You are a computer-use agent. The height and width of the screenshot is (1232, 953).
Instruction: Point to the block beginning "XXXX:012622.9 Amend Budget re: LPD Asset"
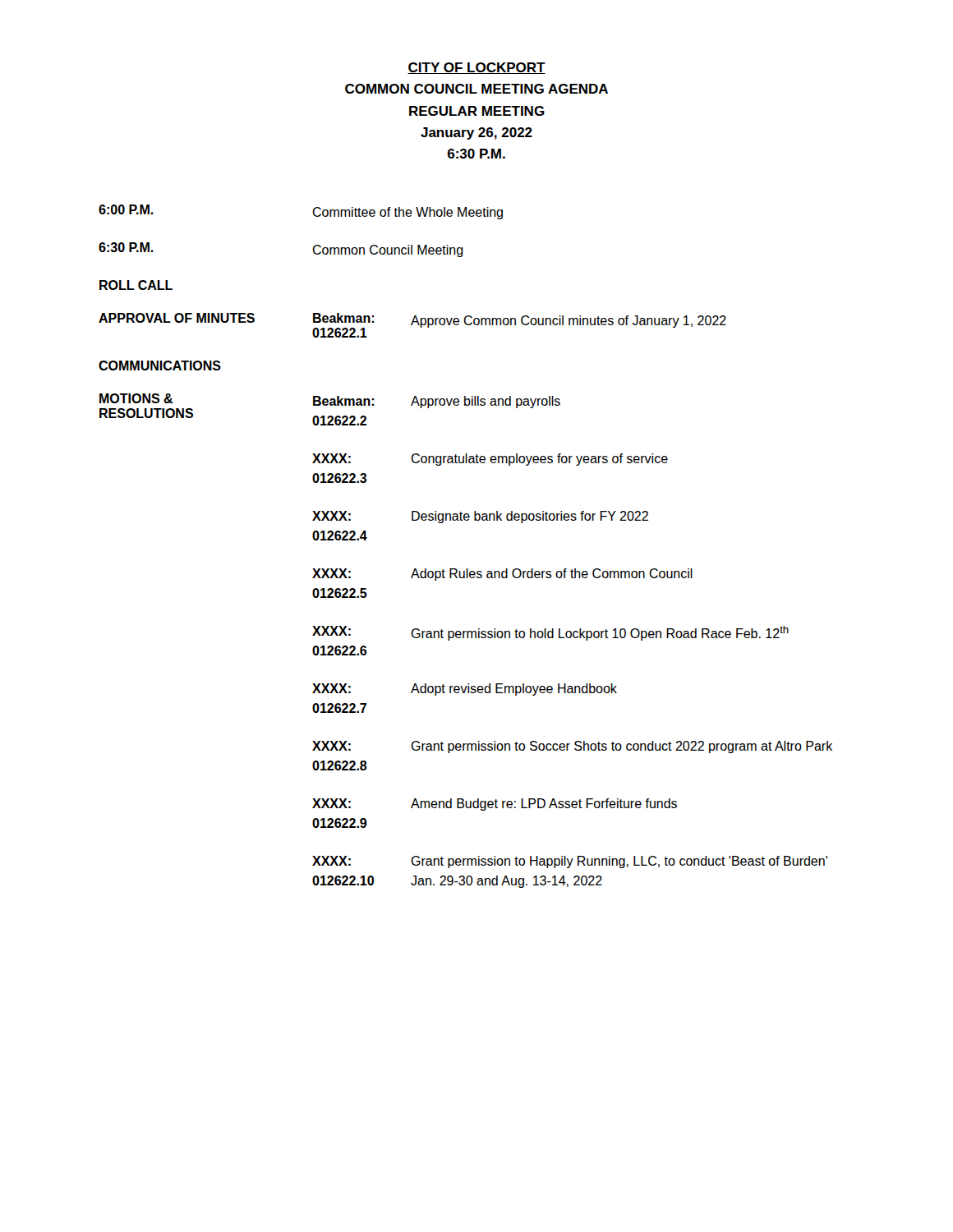click(x=495, y=814)
